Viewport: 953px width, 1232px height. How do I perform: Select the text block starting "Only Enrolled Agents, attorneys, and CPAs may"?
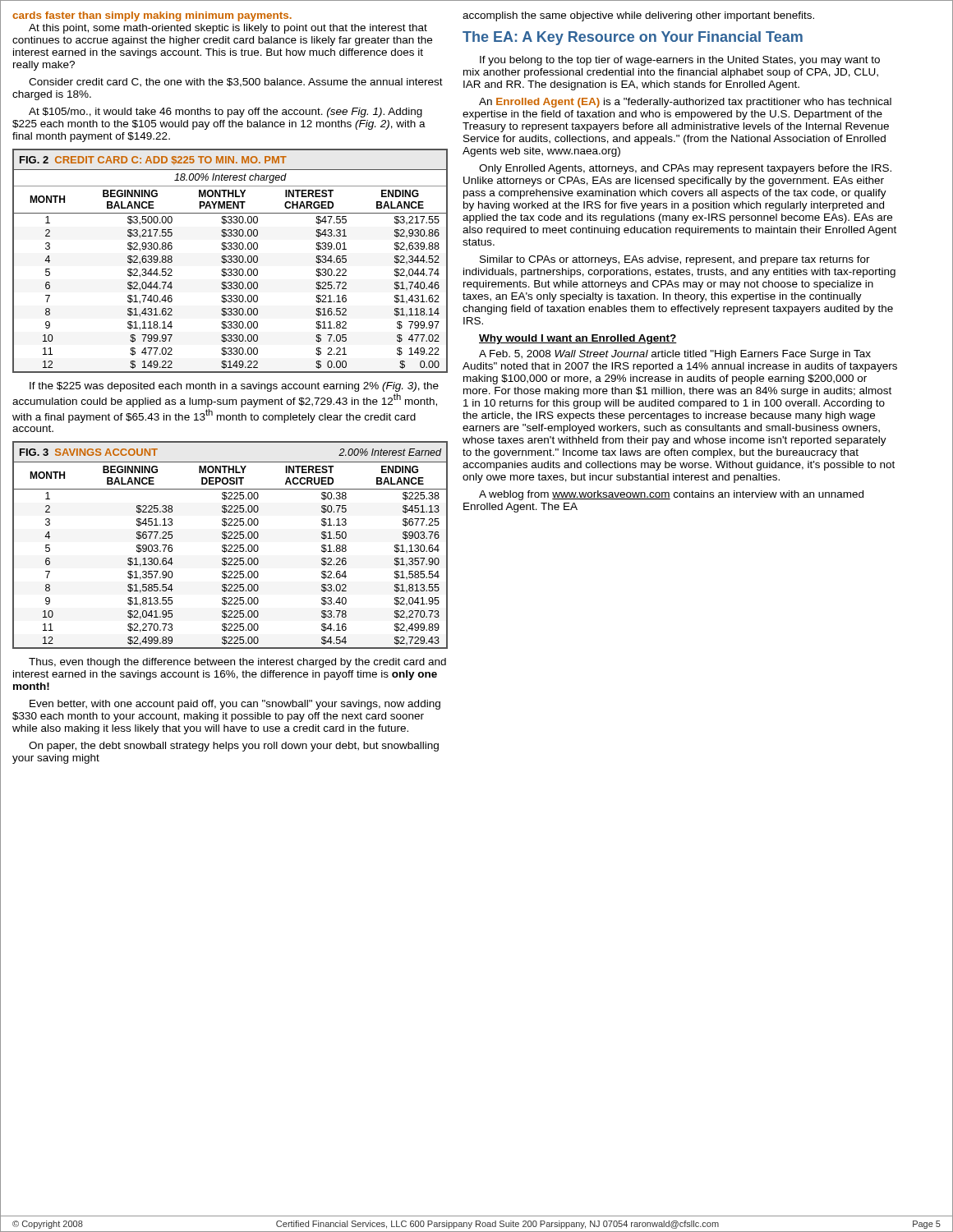[x=680, y=205]
